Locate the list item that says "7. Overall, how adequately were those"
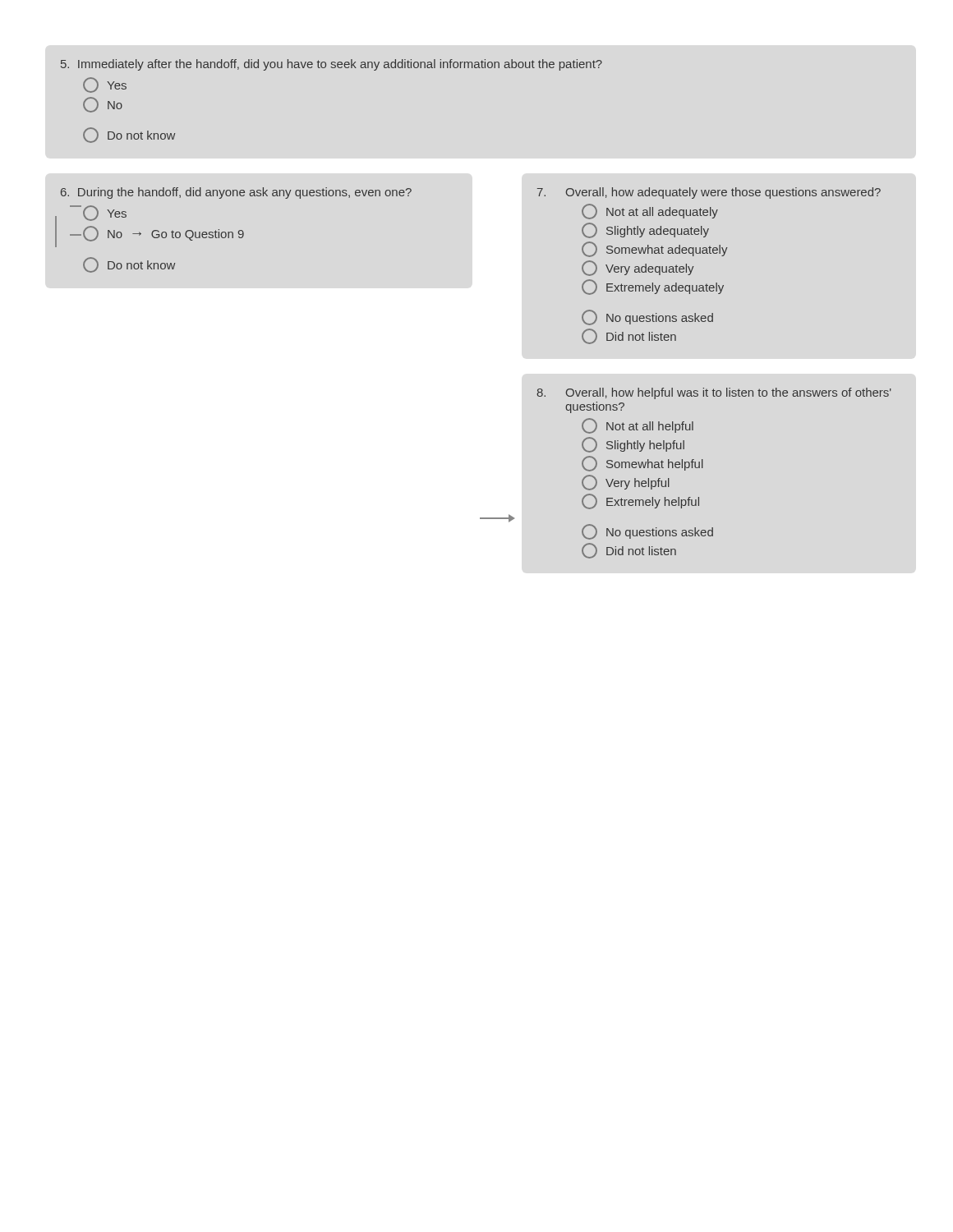This screenshot has width=953, height=1232. [x=719, y=264]
